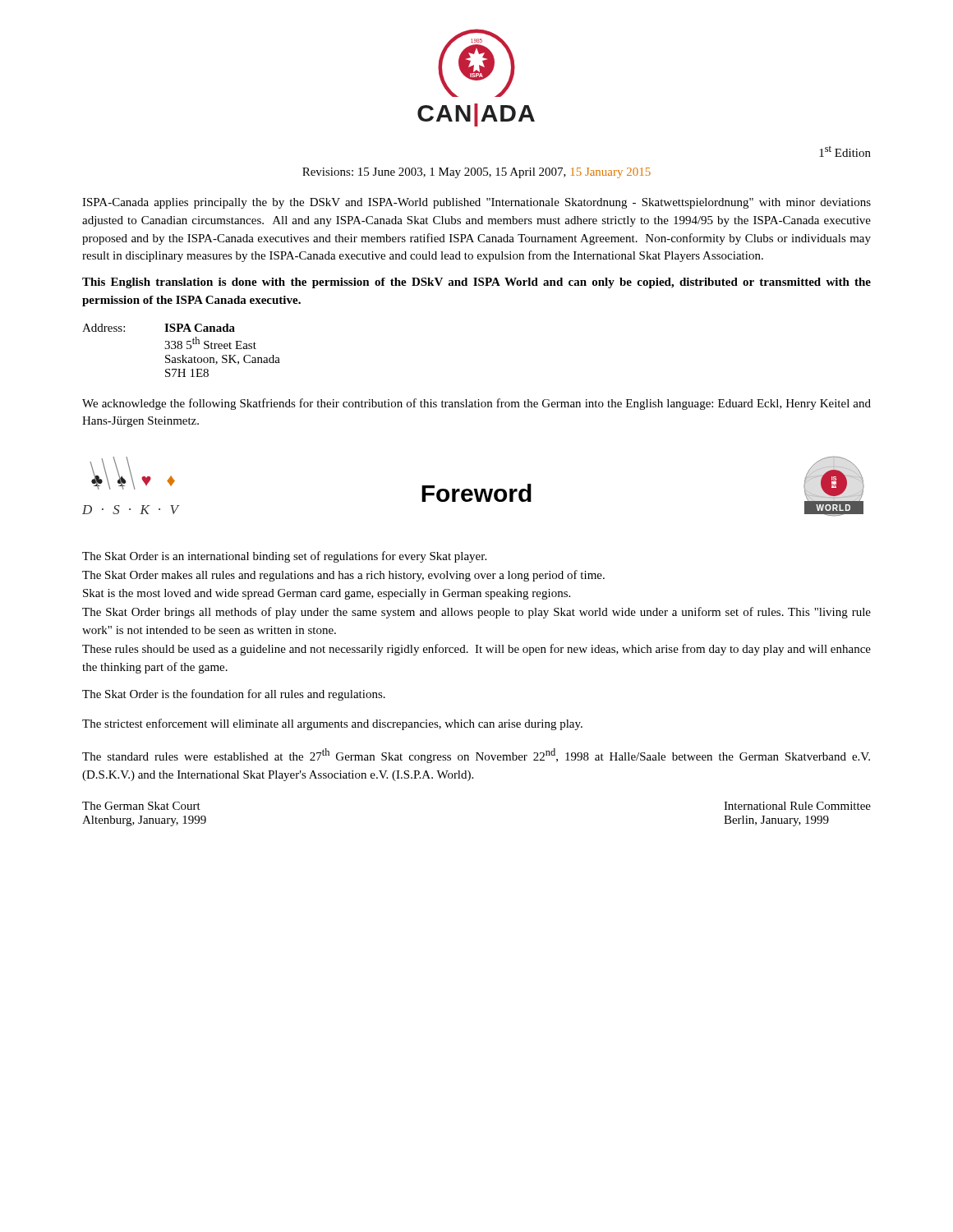
Task: Navigate to the element starting "ISPA-Canada applies principally the by the DSkV and"
Action: pos(476,229)
